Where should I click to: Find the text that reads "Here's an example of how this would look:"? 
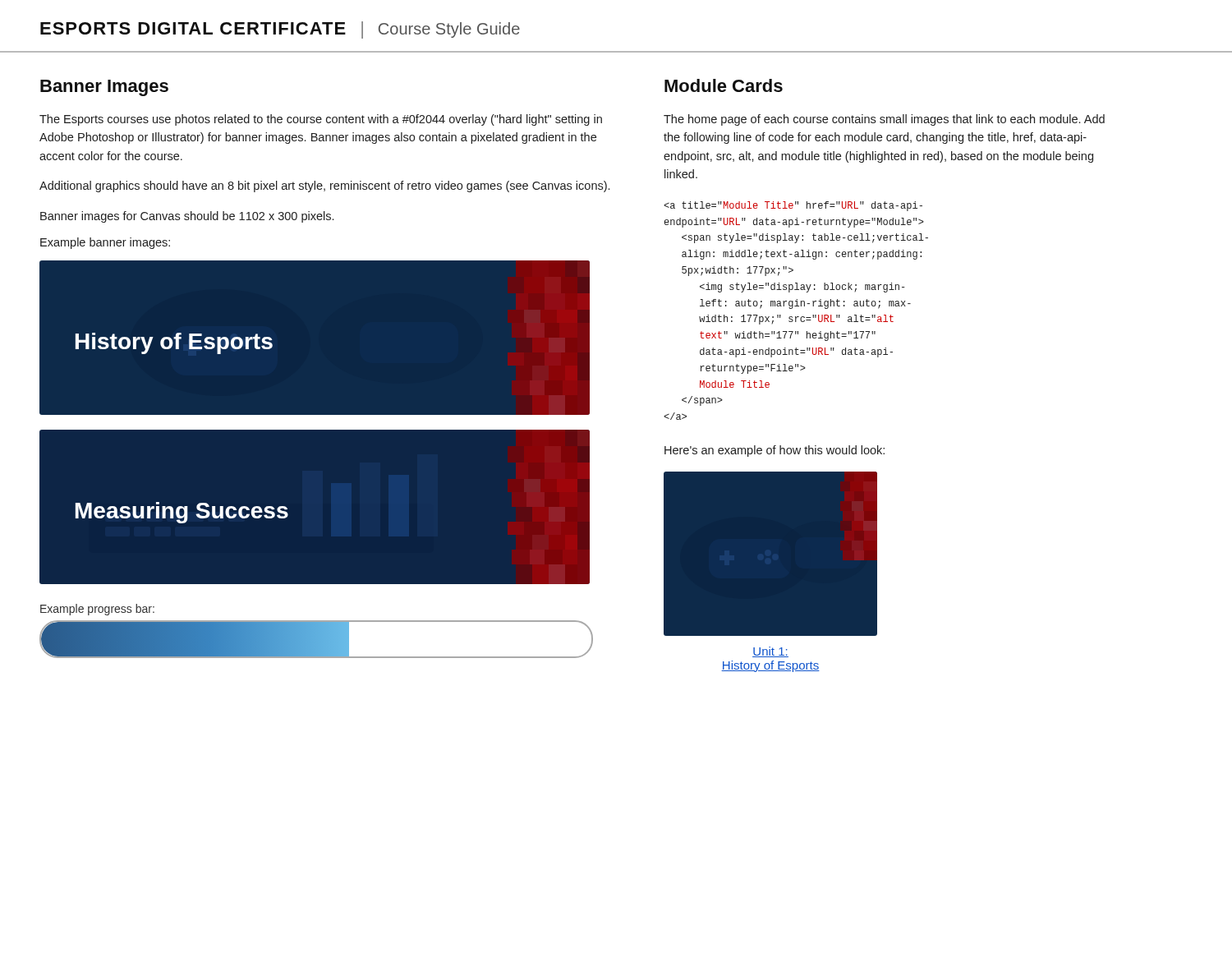775,450
